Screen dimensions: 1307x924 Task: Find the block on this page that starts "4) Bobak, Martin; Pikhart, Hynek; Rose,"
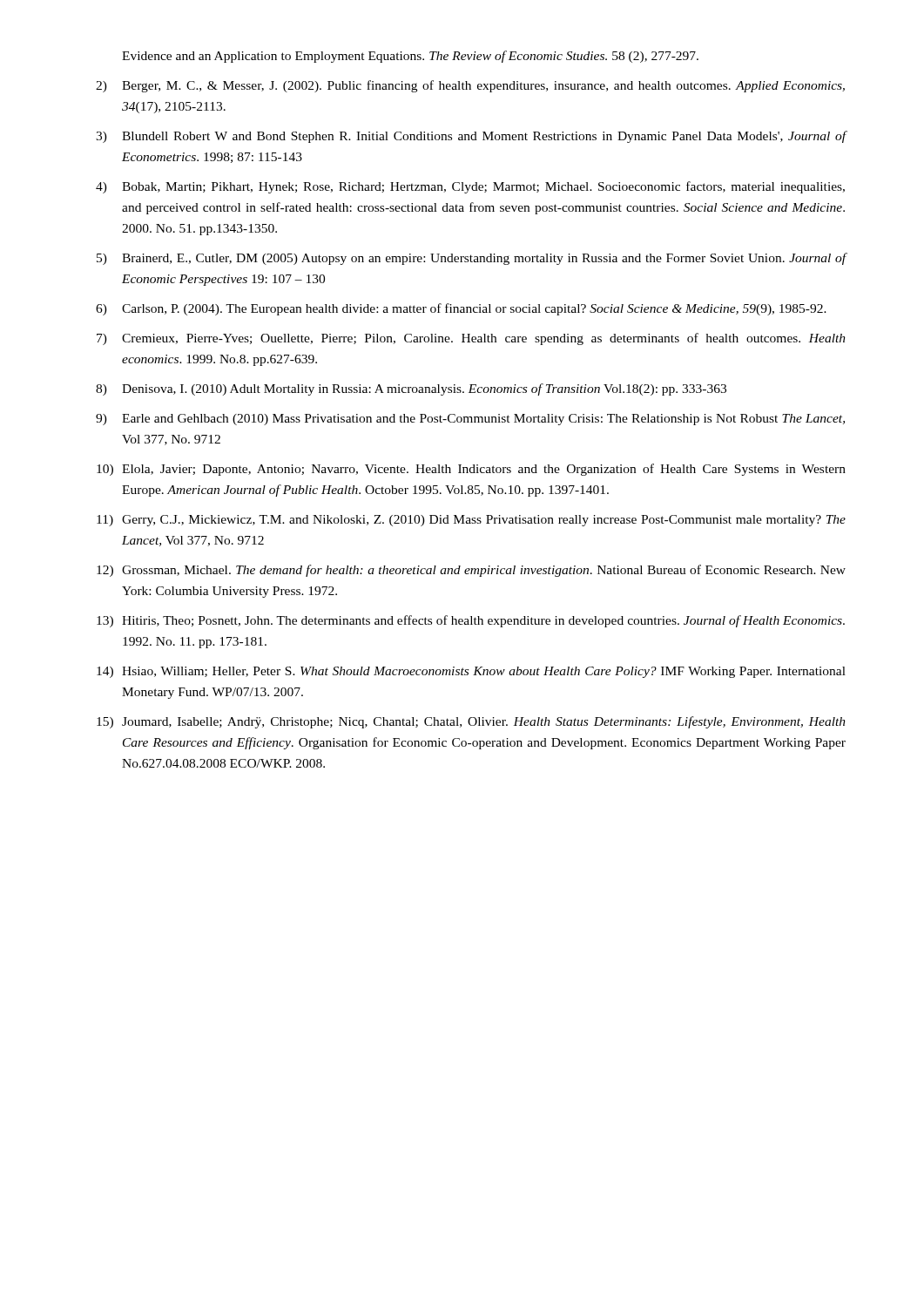click(x=471, y=207)
